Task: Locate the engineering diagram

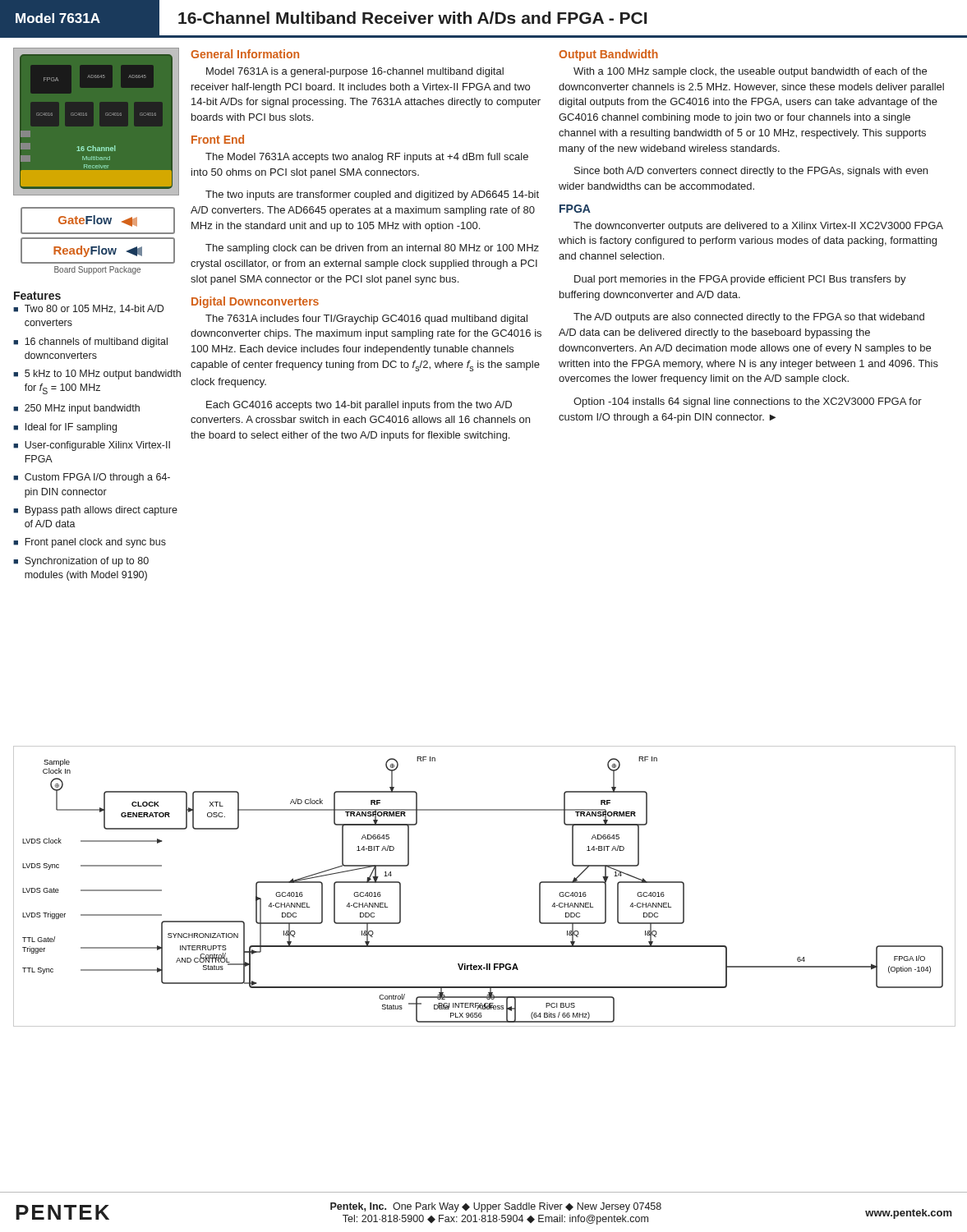Action: [x=484, y=885]
